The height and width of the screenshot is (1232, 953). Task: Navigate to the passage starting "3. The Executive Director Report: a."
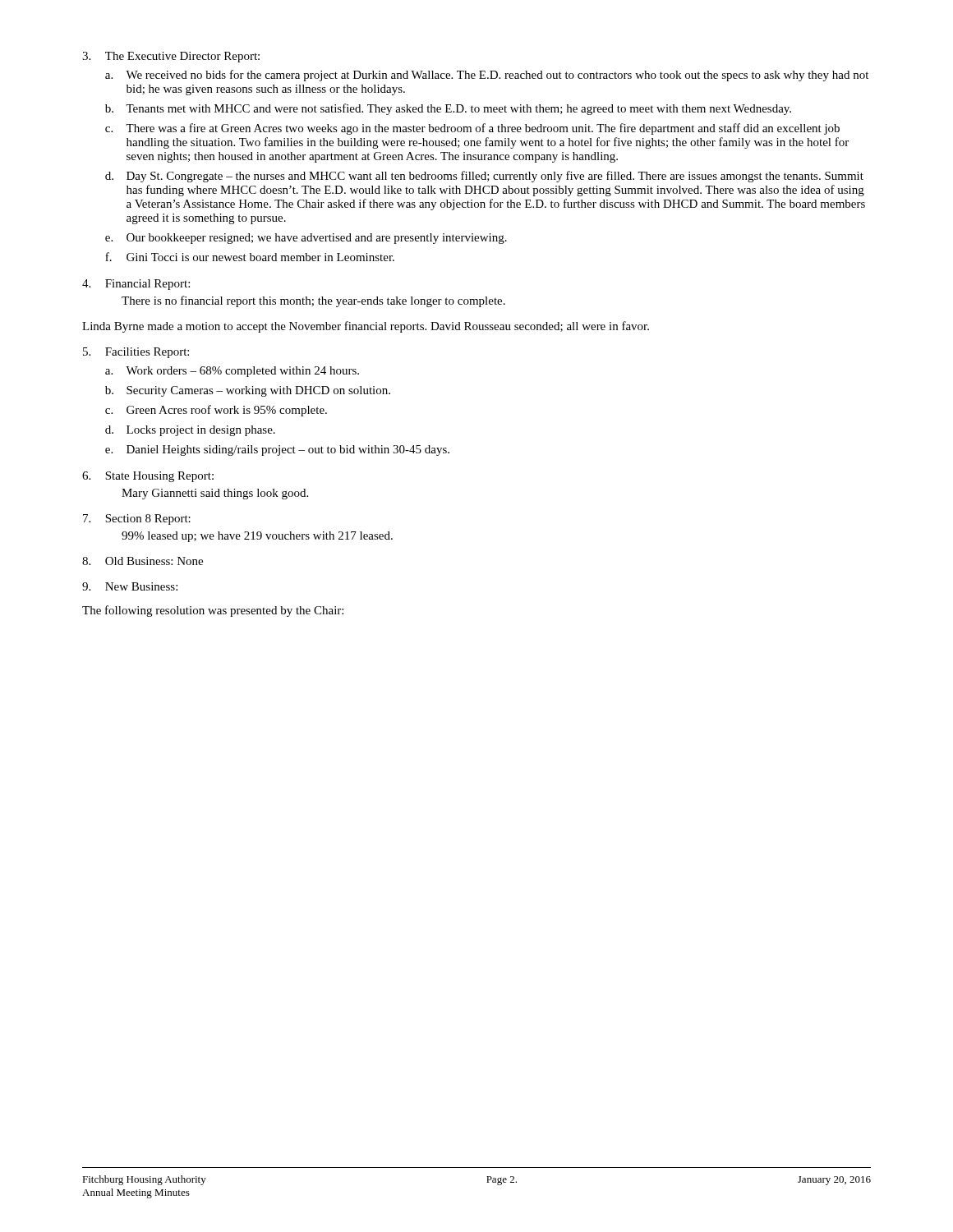coord(476,160)
